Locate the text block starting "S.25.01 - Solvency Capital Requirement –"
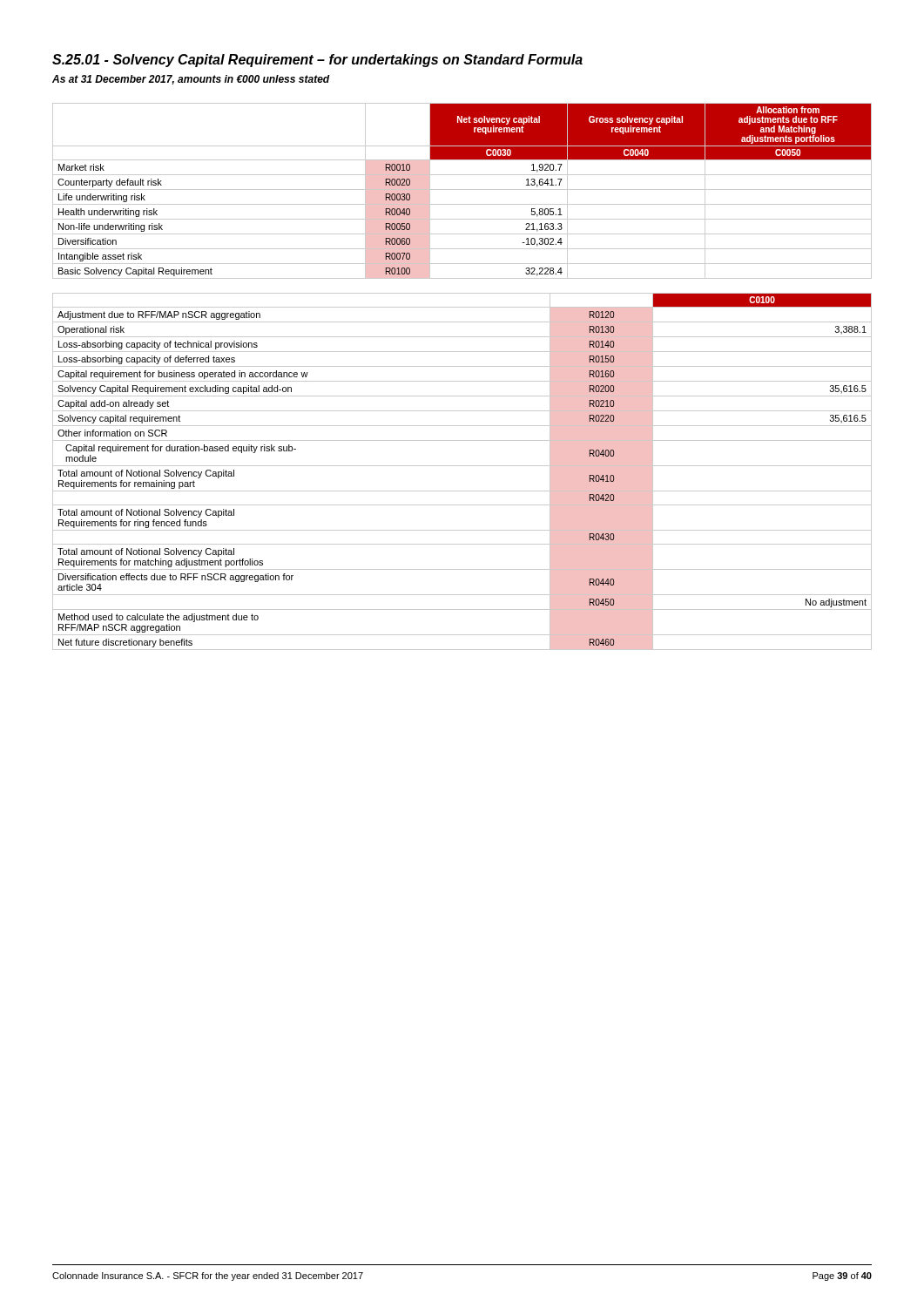Viewport: 924px width, 1307px height. pos(317,60)
